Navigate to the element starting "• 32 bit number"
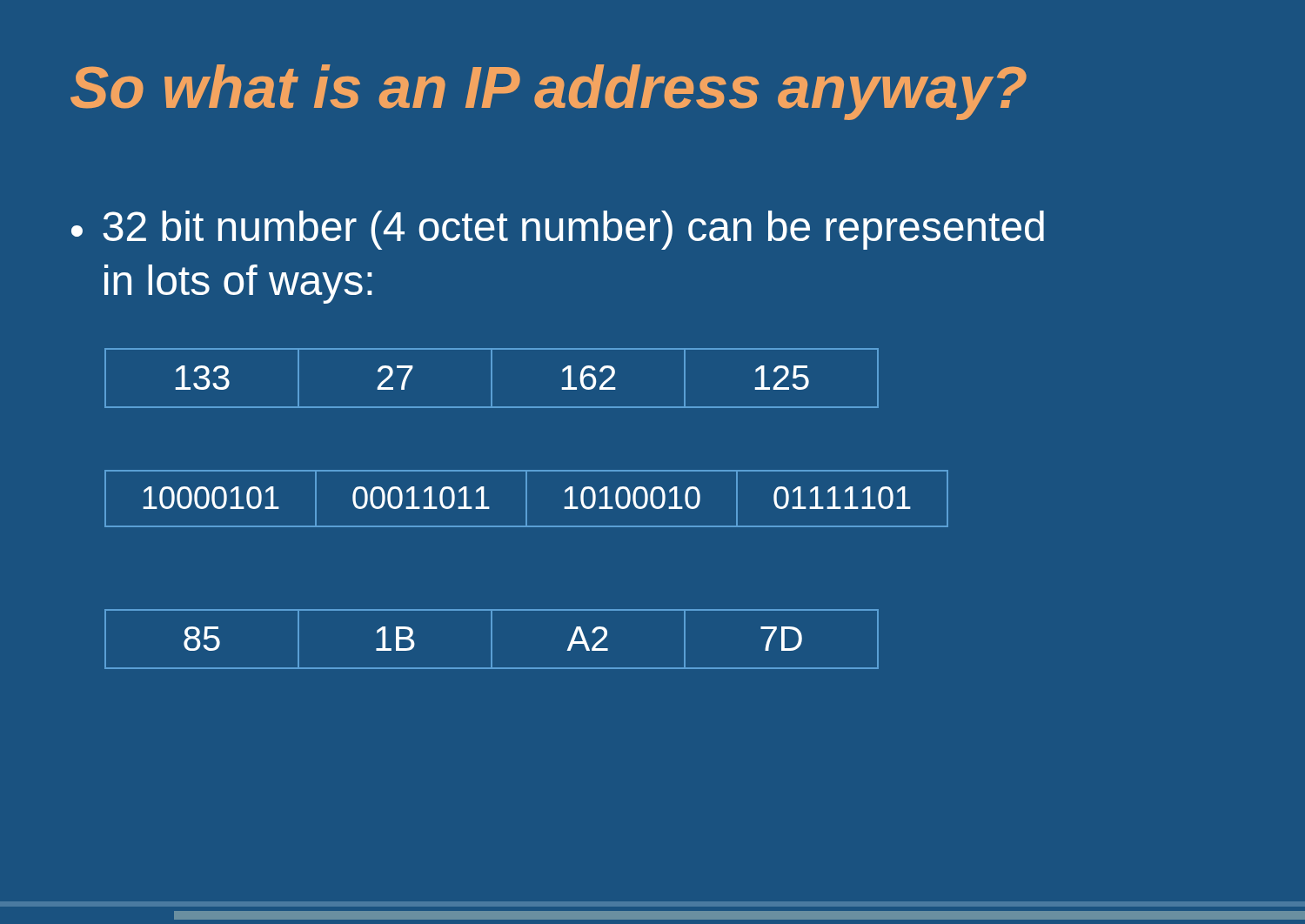Viewport: 1305px width, 924px height. (x=652, y=254)
